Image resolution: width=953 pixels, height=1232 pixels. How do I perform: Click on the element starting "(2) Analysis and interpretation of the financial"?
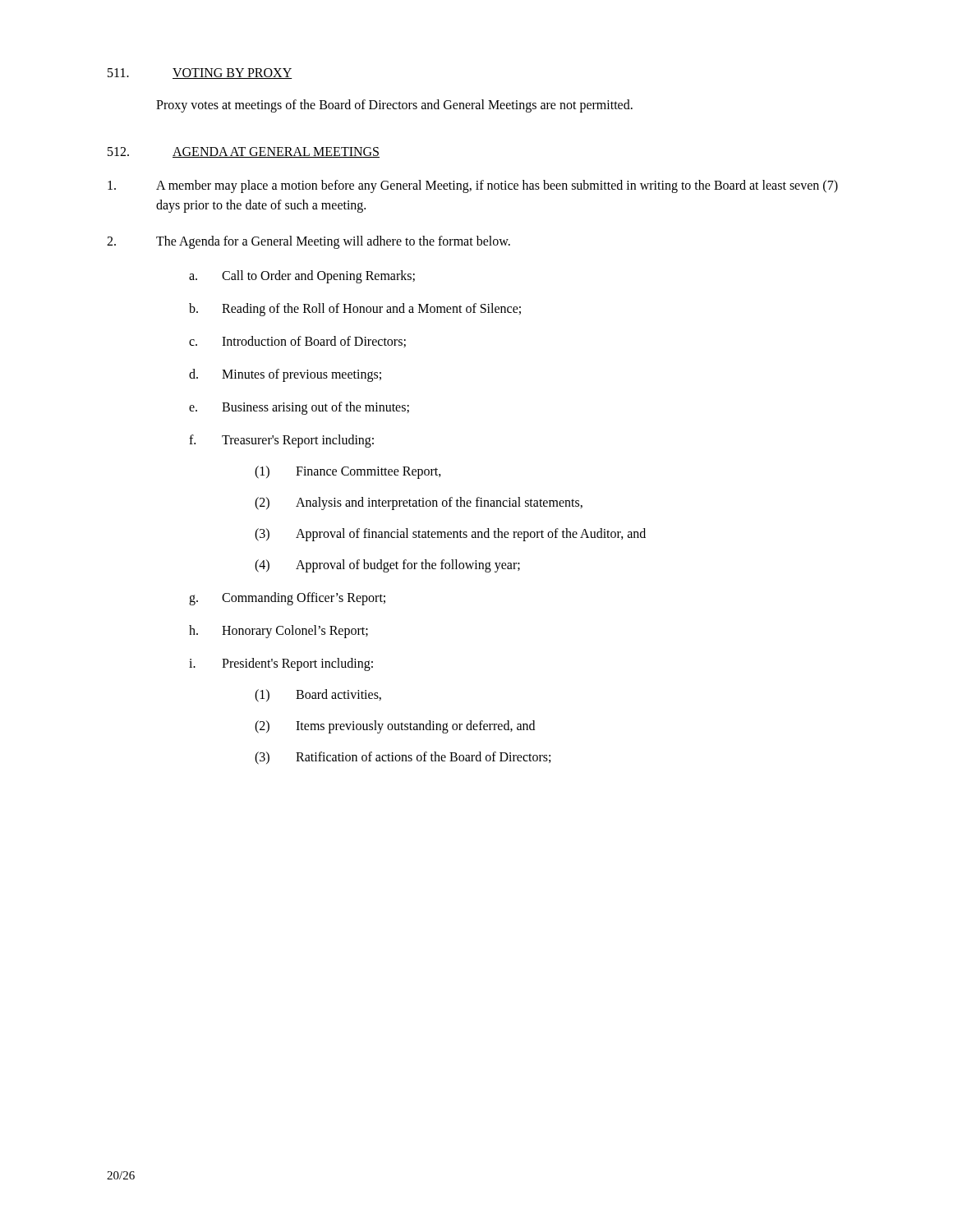coord(419,503)
